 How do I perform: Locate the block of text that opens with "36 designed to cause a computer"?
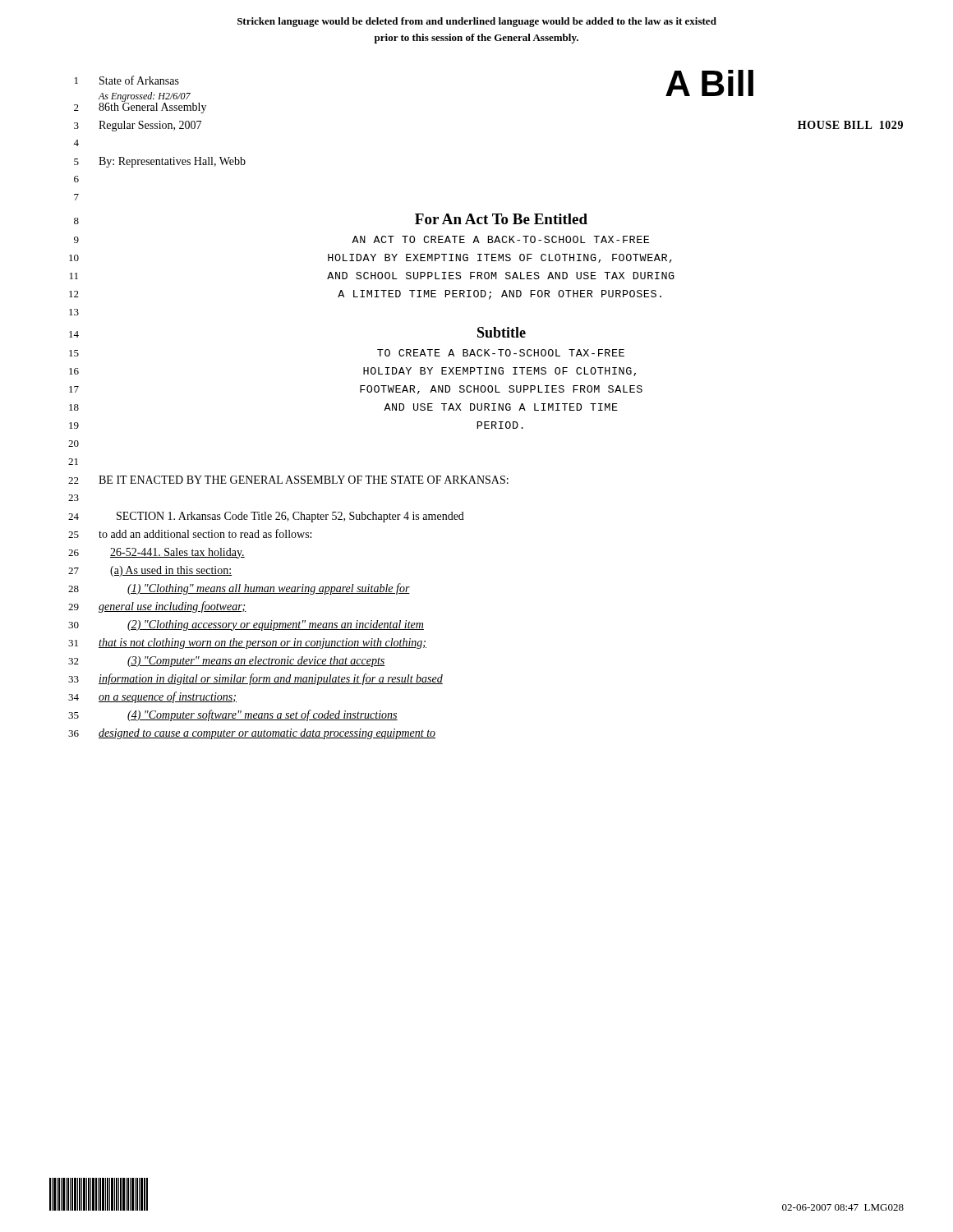[x=252, y=734]
